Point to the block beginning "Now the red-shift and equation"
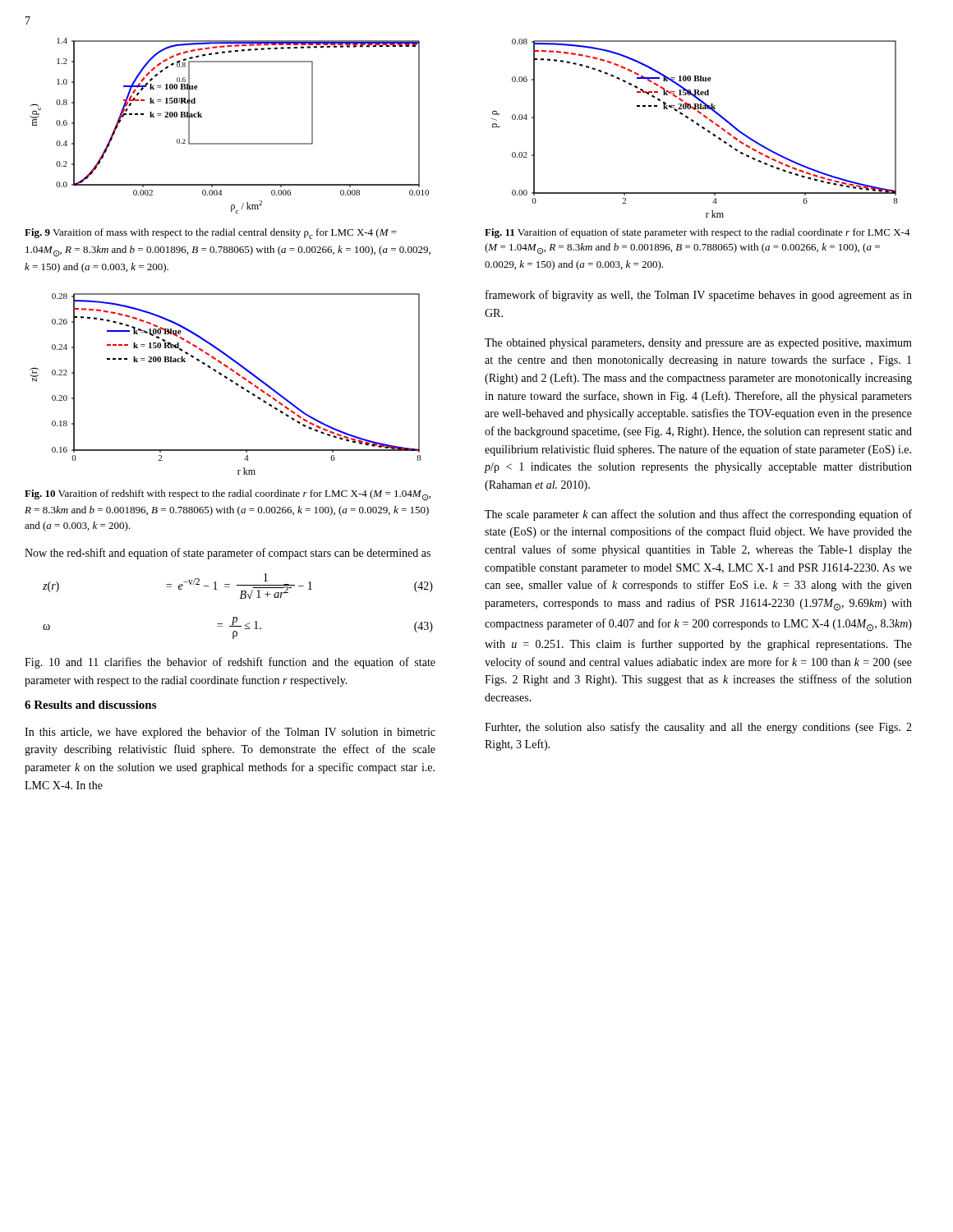Image resolution: width=953 pixels, height=1232 pixels. (230, 553)
